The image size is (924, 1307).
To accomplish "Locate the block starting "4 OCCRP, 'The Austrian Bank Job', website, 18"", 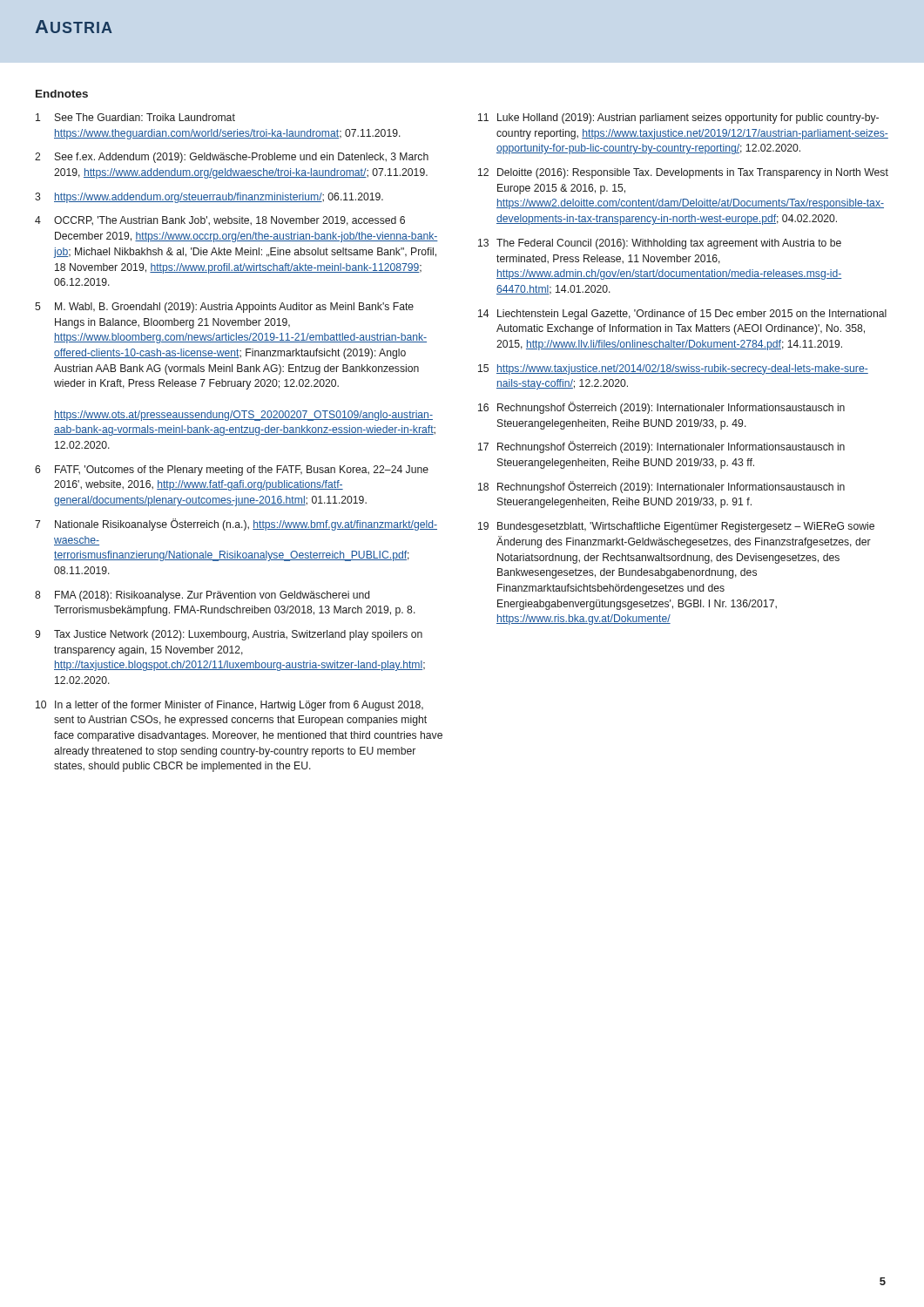I will (x=240, y=252).
